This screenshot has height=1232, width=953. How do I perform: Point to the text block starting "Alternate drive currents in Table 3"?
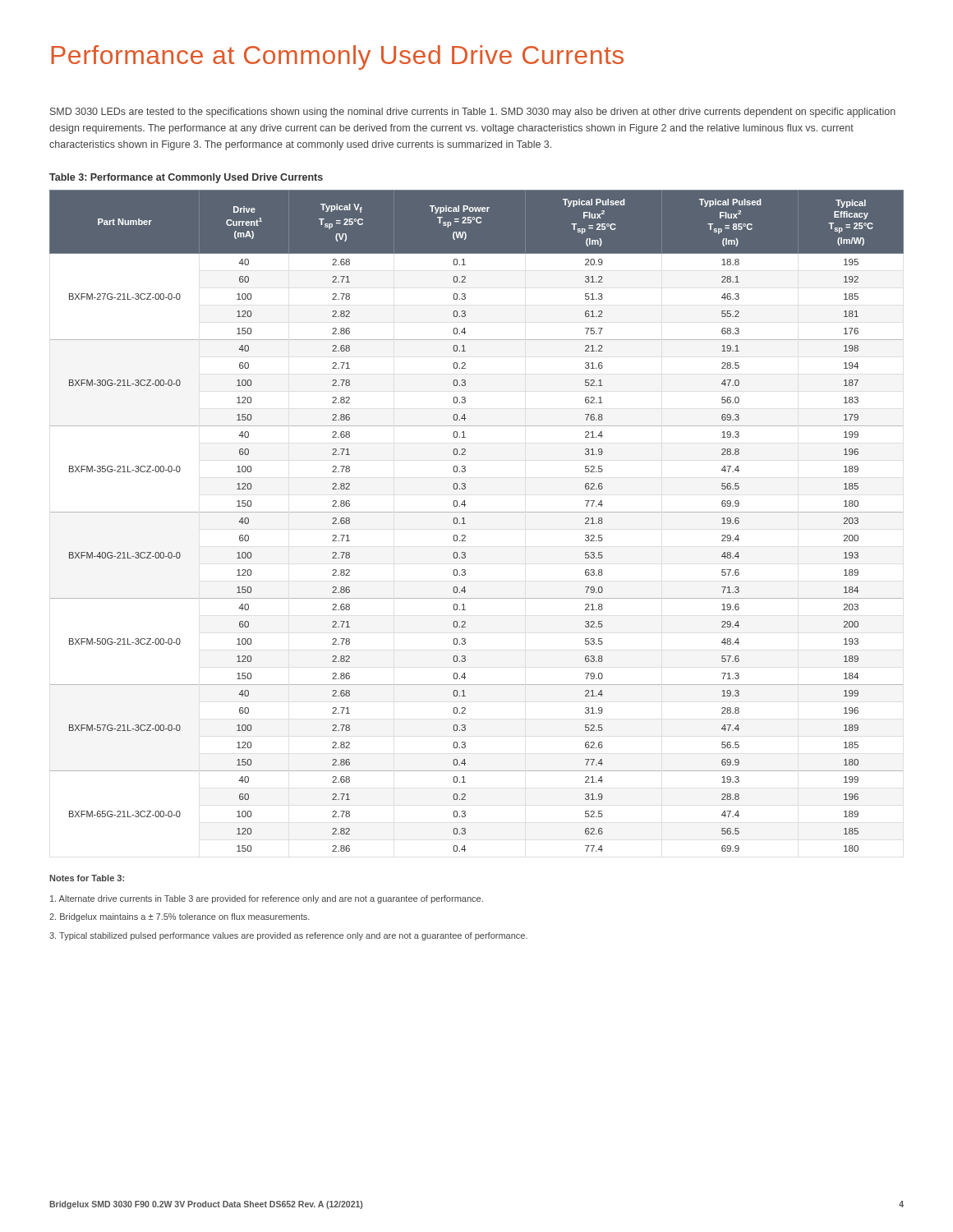pyautogui.click(x=476, y=898)
